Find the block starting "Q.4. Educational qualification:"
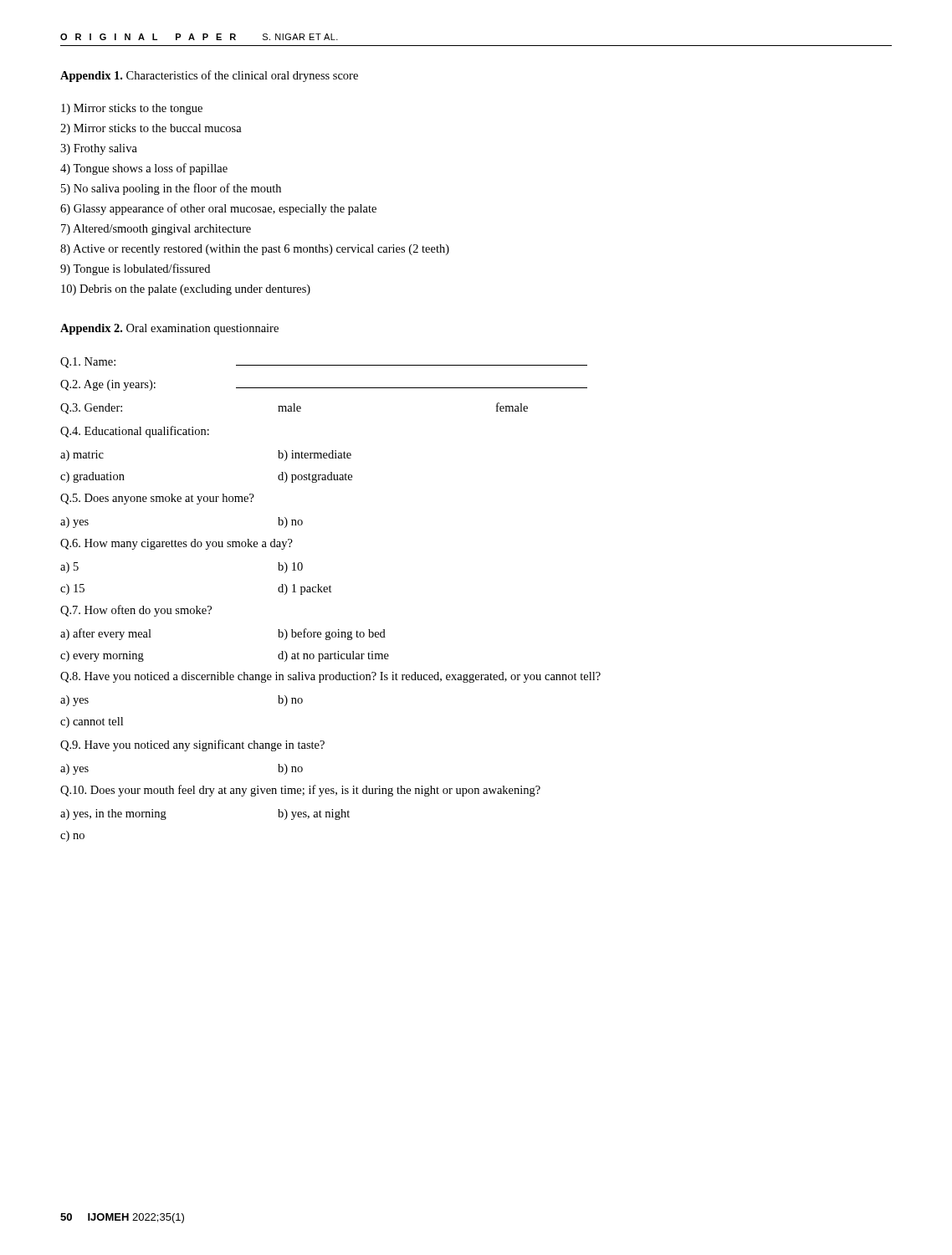 [135, 431]
